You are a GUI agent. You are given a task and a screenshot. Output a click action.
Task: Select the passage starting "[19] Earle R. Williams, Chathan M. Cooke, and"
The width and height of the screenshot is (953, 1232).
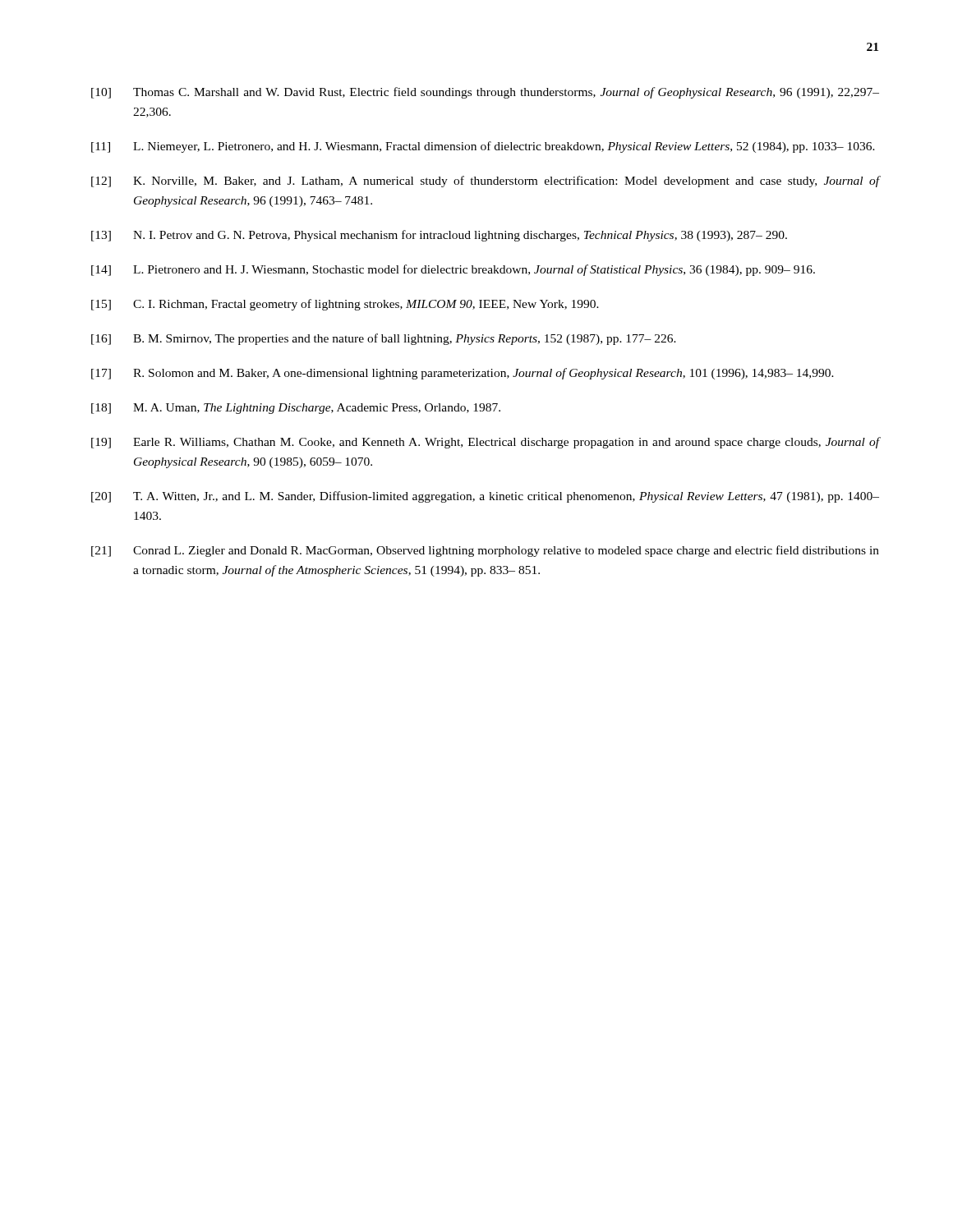pos(485,452)
